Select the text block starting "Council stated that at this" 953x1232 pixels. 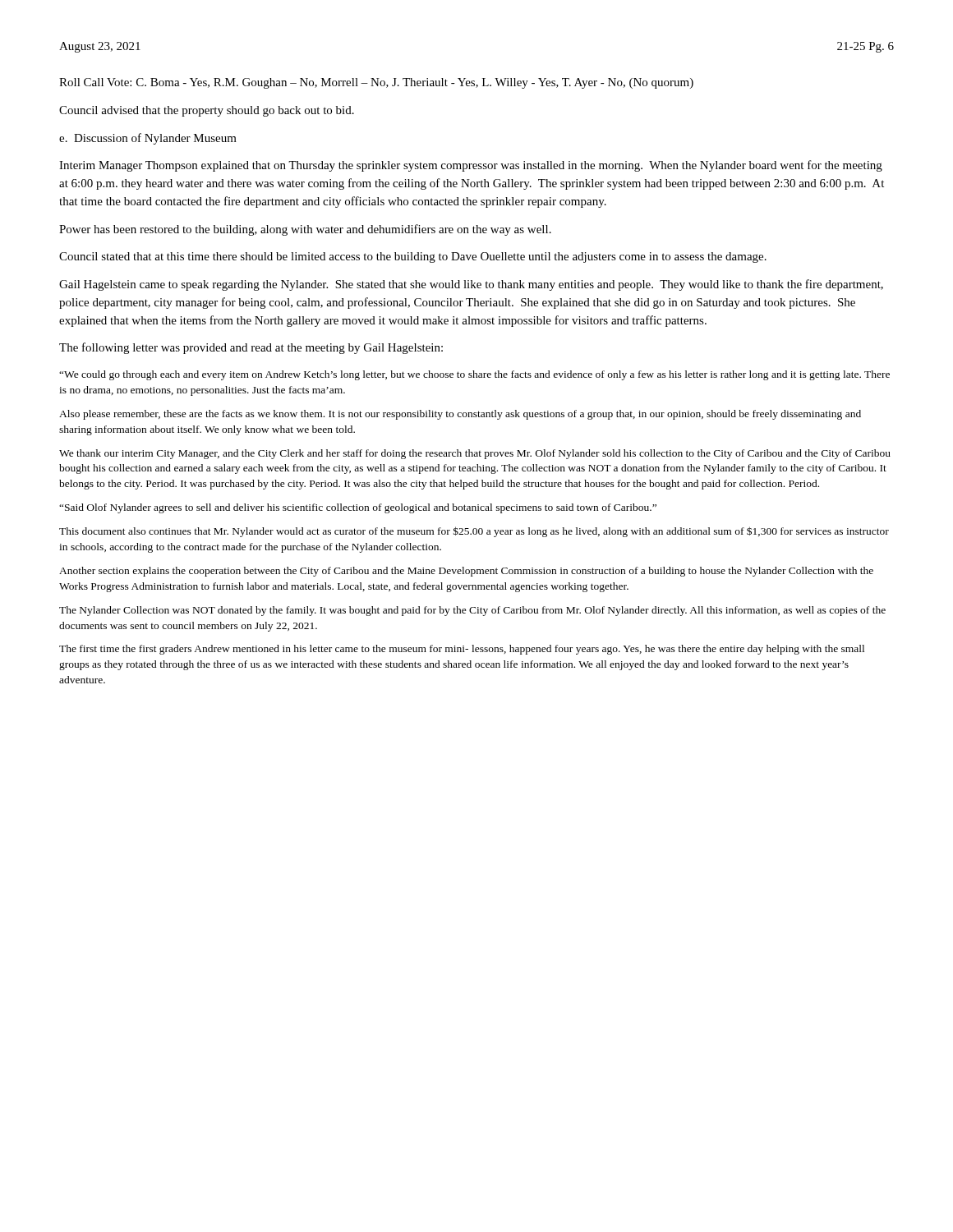tap(413, 256)
